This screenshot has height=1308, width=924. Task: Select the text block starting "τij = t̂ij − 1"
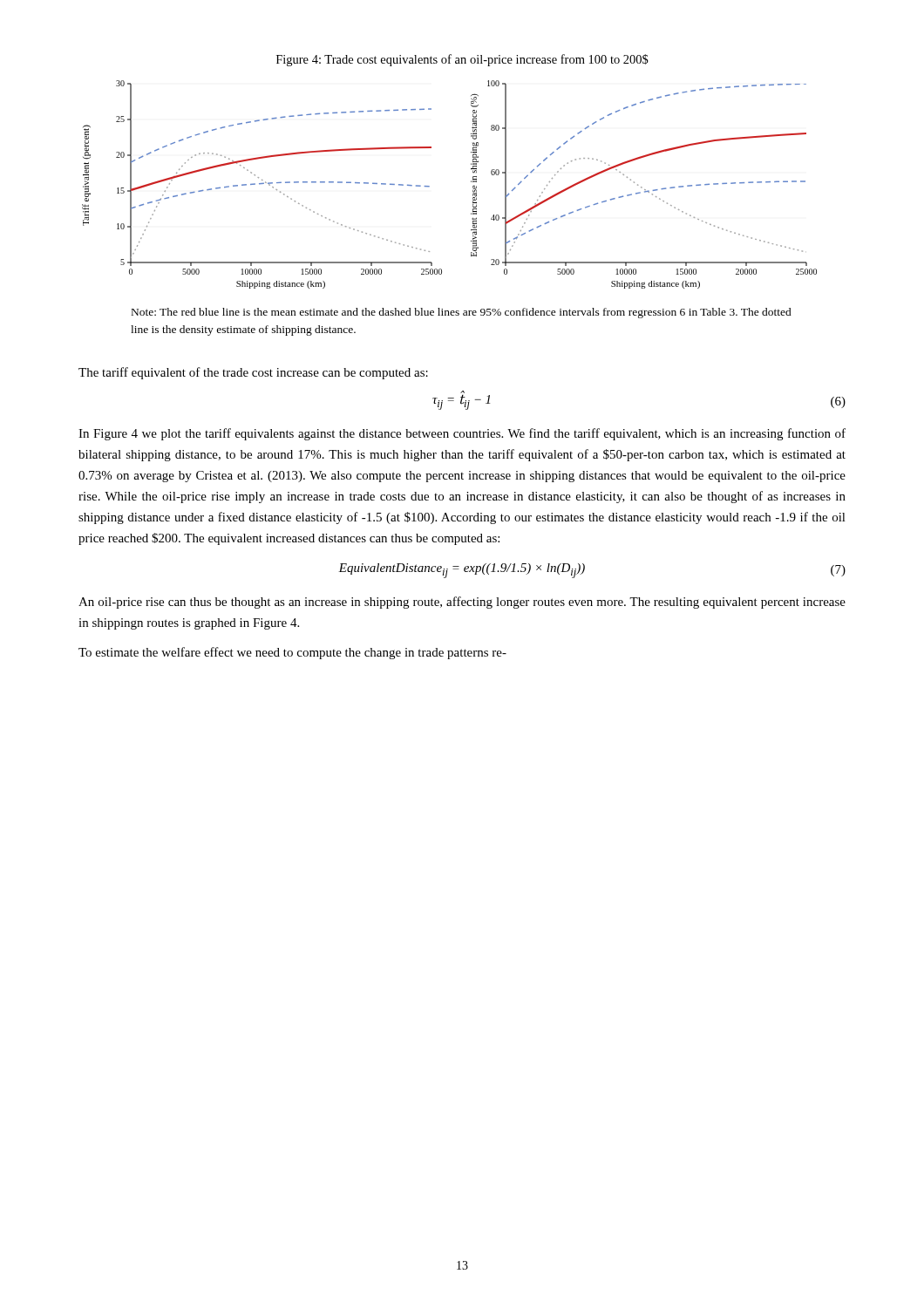[x=466, y=401]
